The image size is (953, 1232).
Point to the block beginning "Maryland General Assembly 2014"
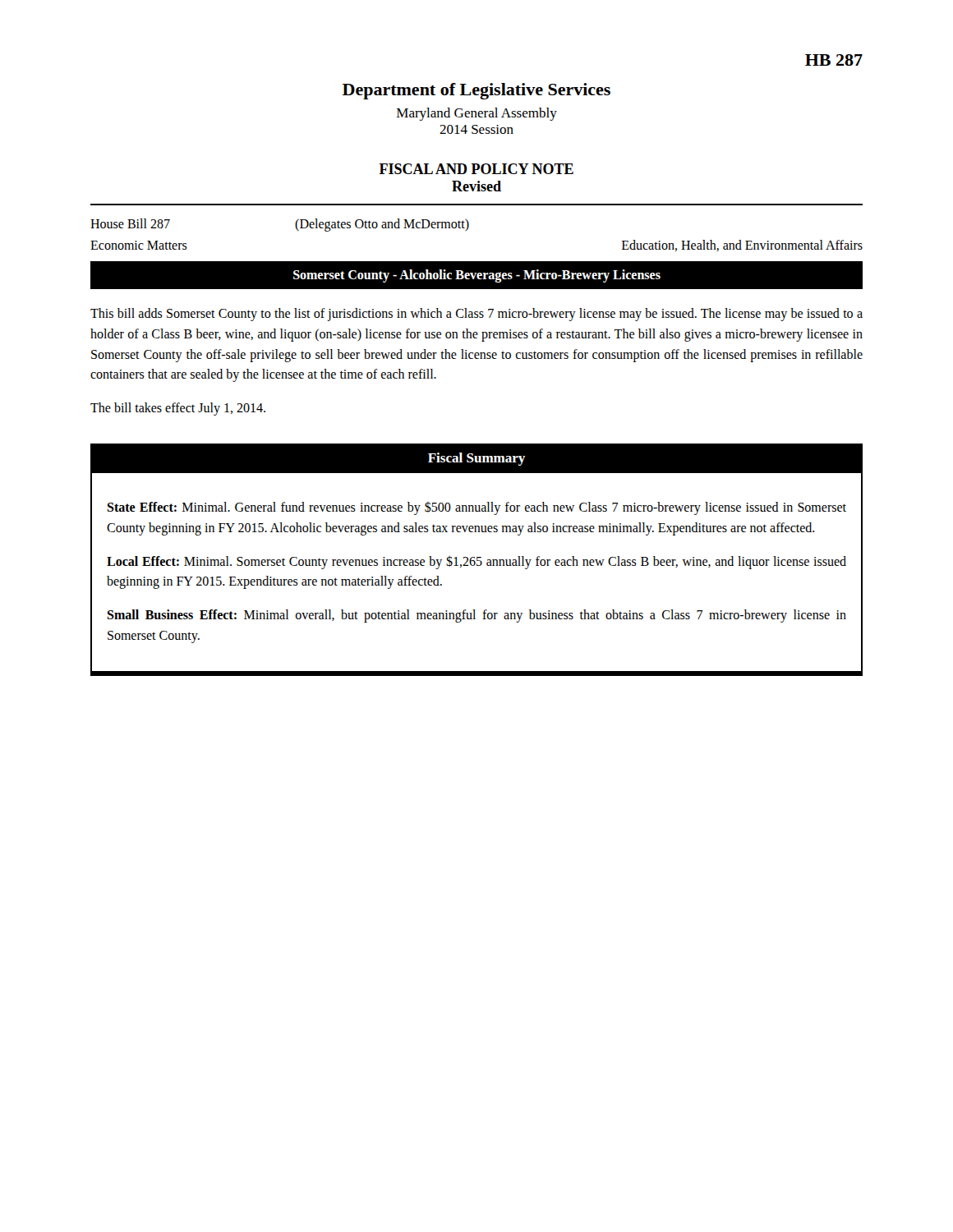point(476,121)
